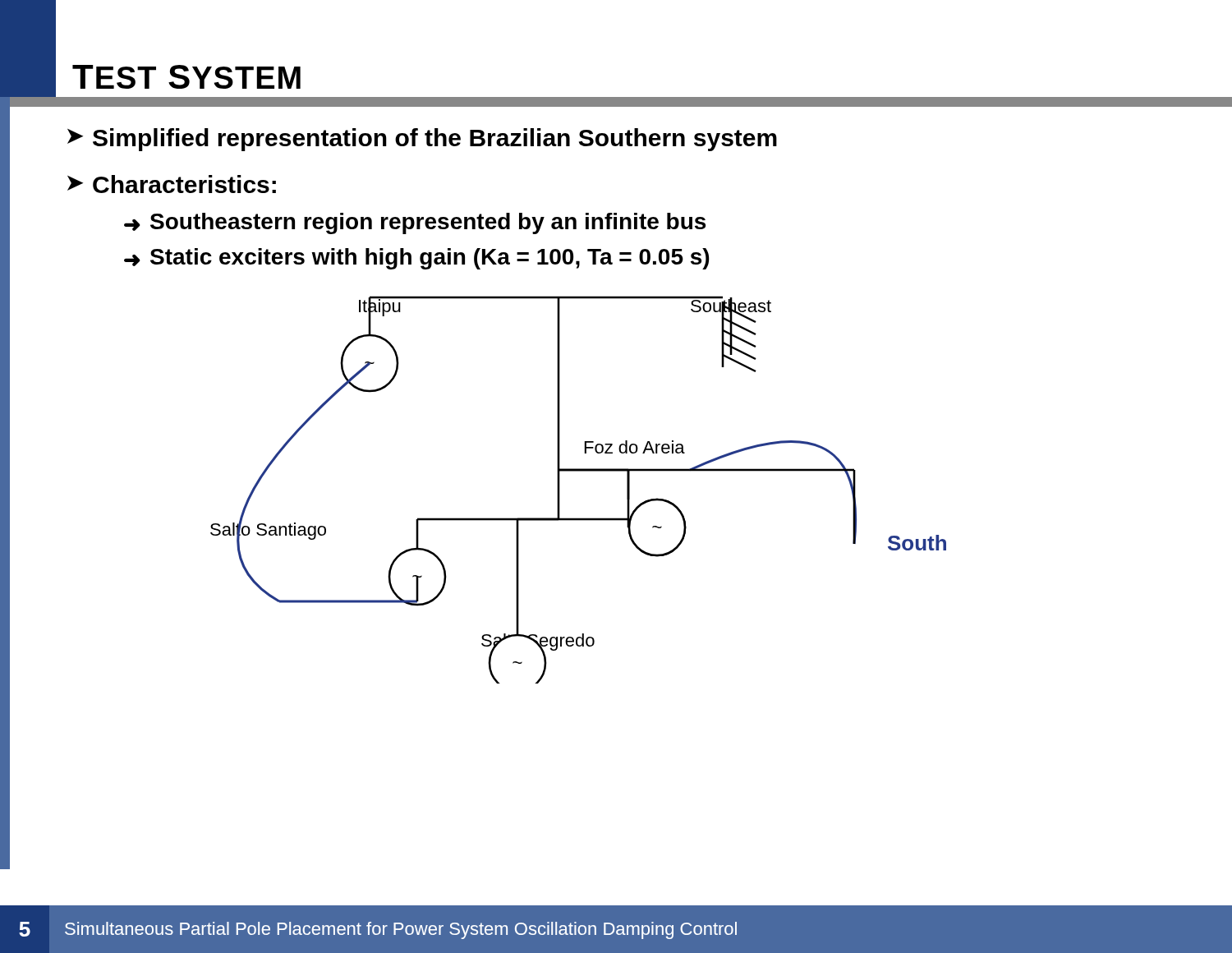
Task: Navigate to the text block starting "➜ Static exciters with high gain (Ka"
Action: pyautogui.click(x=417, y=258)
